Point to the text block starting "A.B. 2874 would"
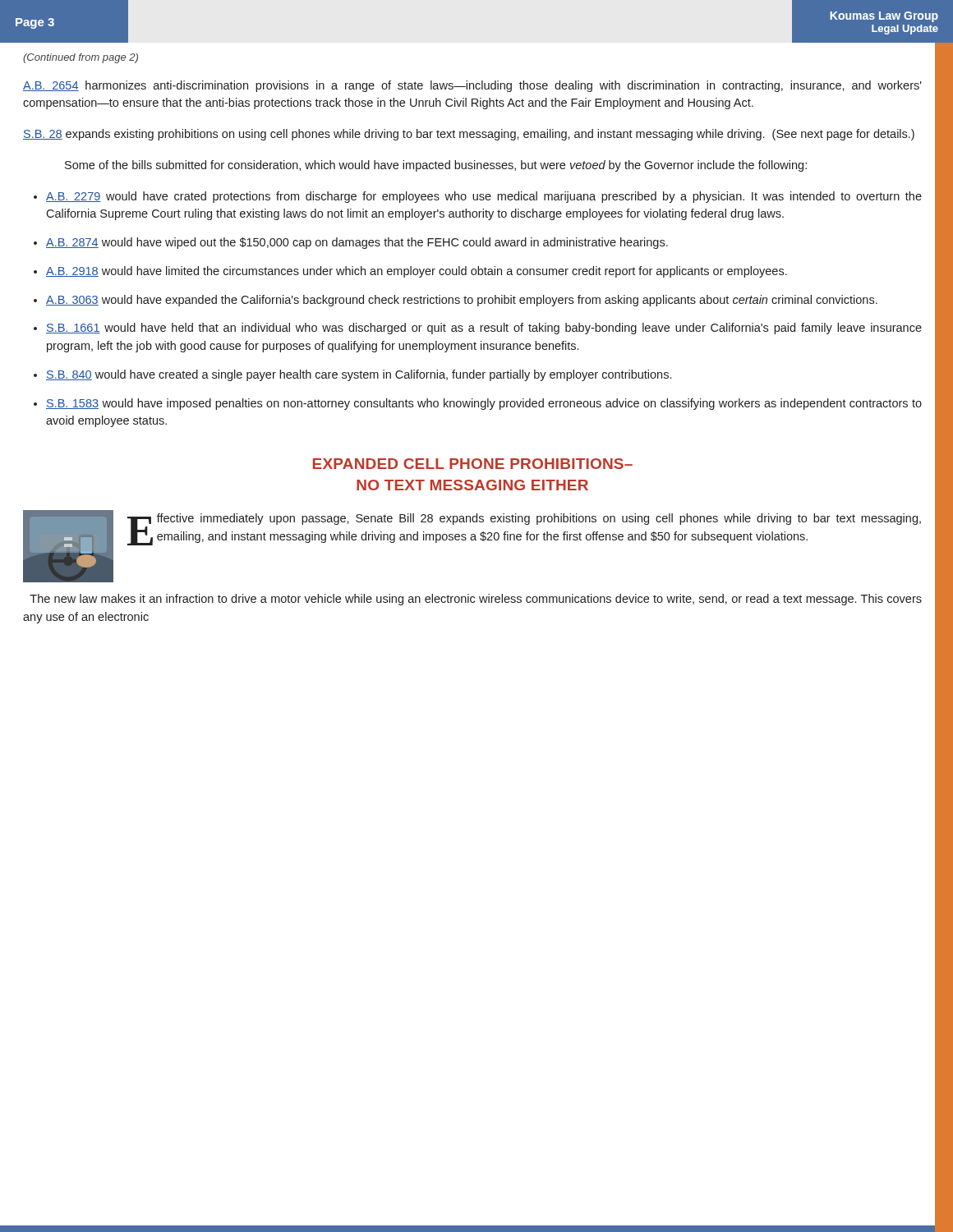Image resolution: width=953 pixels, height=1232 pixels. [x=357, y=242]
